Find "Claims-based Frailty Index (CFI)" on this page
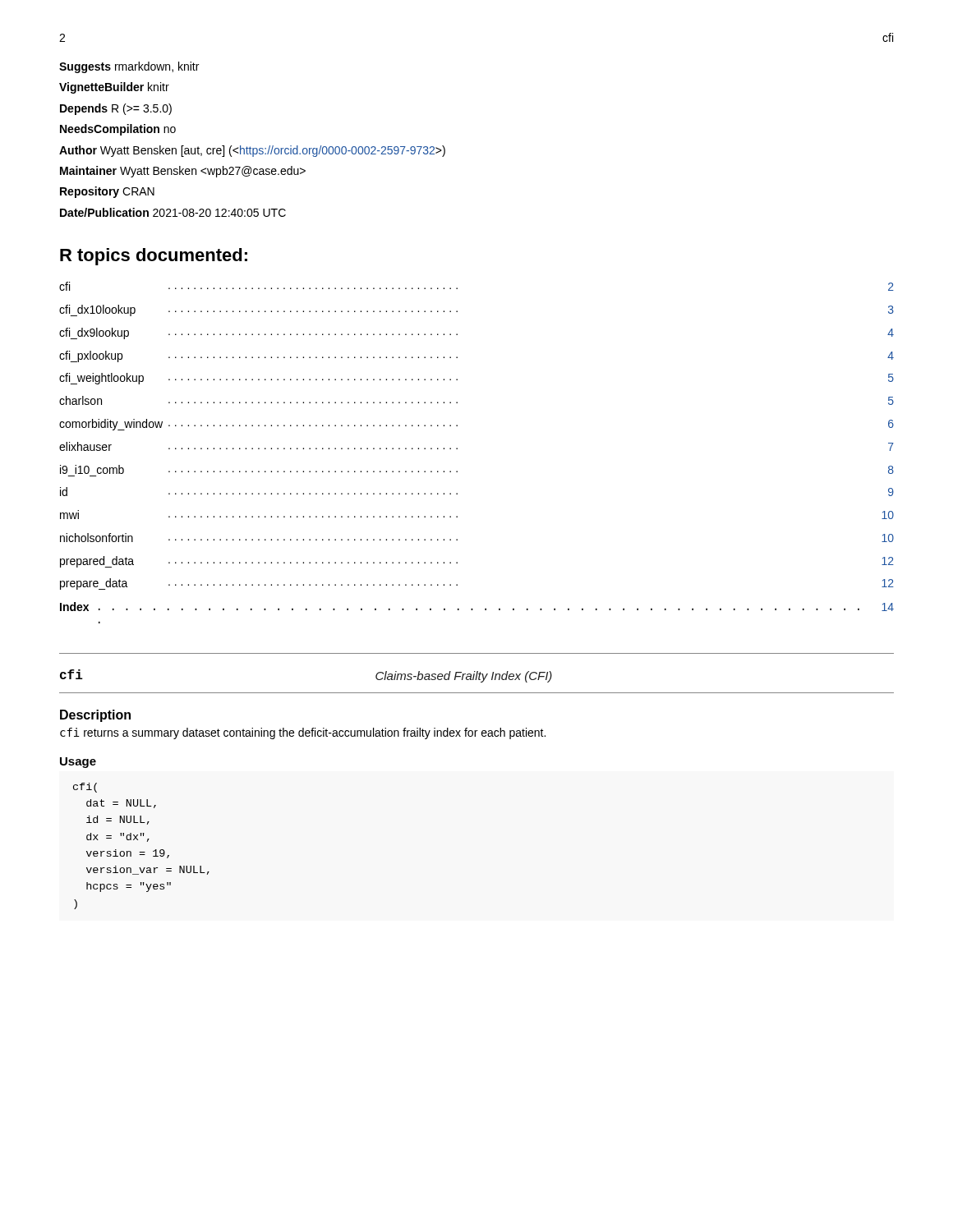Screen dimensions: 1232x953 pos(464,676)
